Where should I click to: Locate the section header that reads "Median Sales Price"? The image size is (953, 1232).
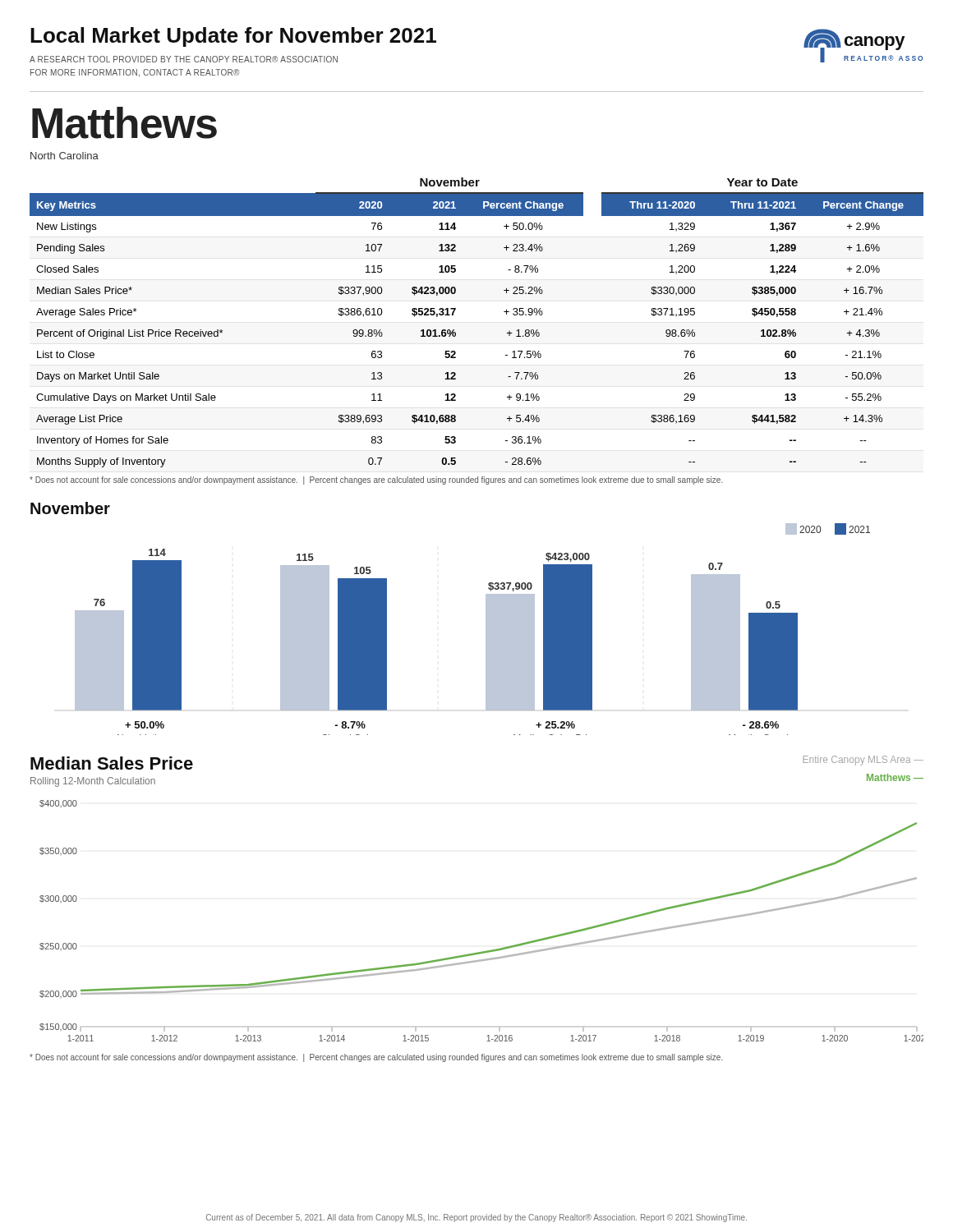[111, 764]
